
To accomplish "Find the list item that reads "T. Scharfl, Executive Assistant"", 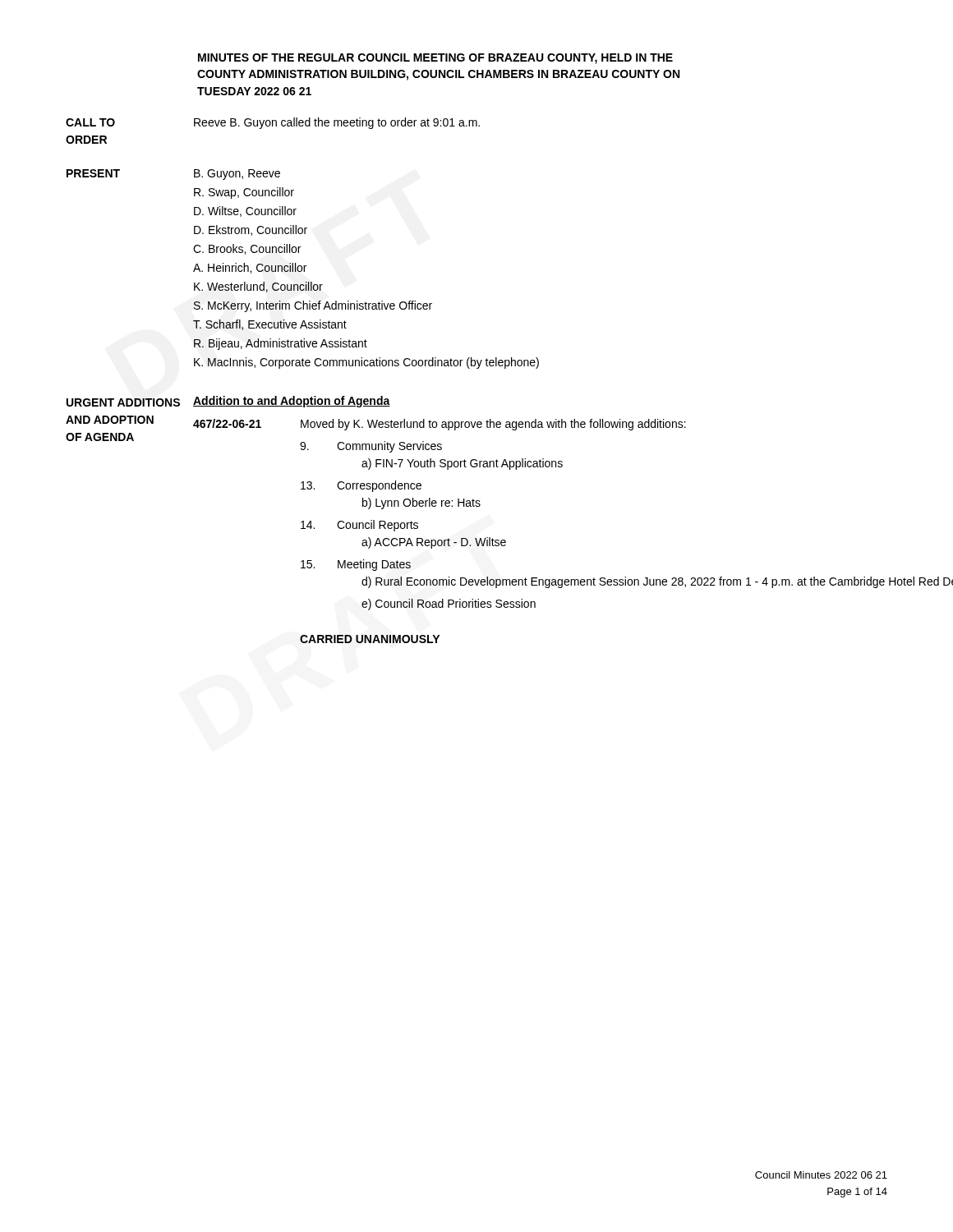I will (270, 325).
